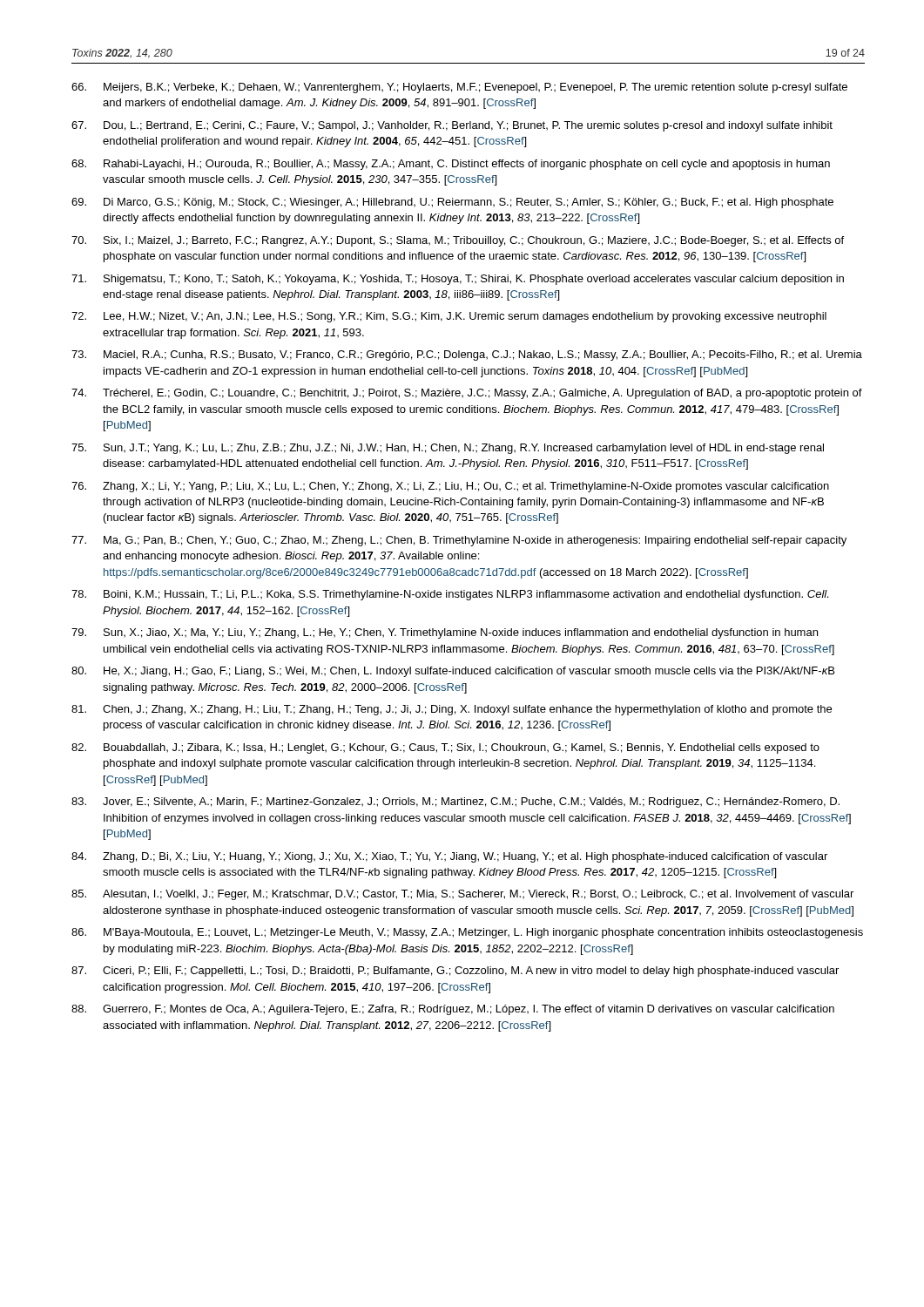Point to the block starting "84. Zhang, D.; Bi, X.; Liu, Y.;"
Image resolution: width=924 pixels, height=1307 pixels.
pos(468,864)
